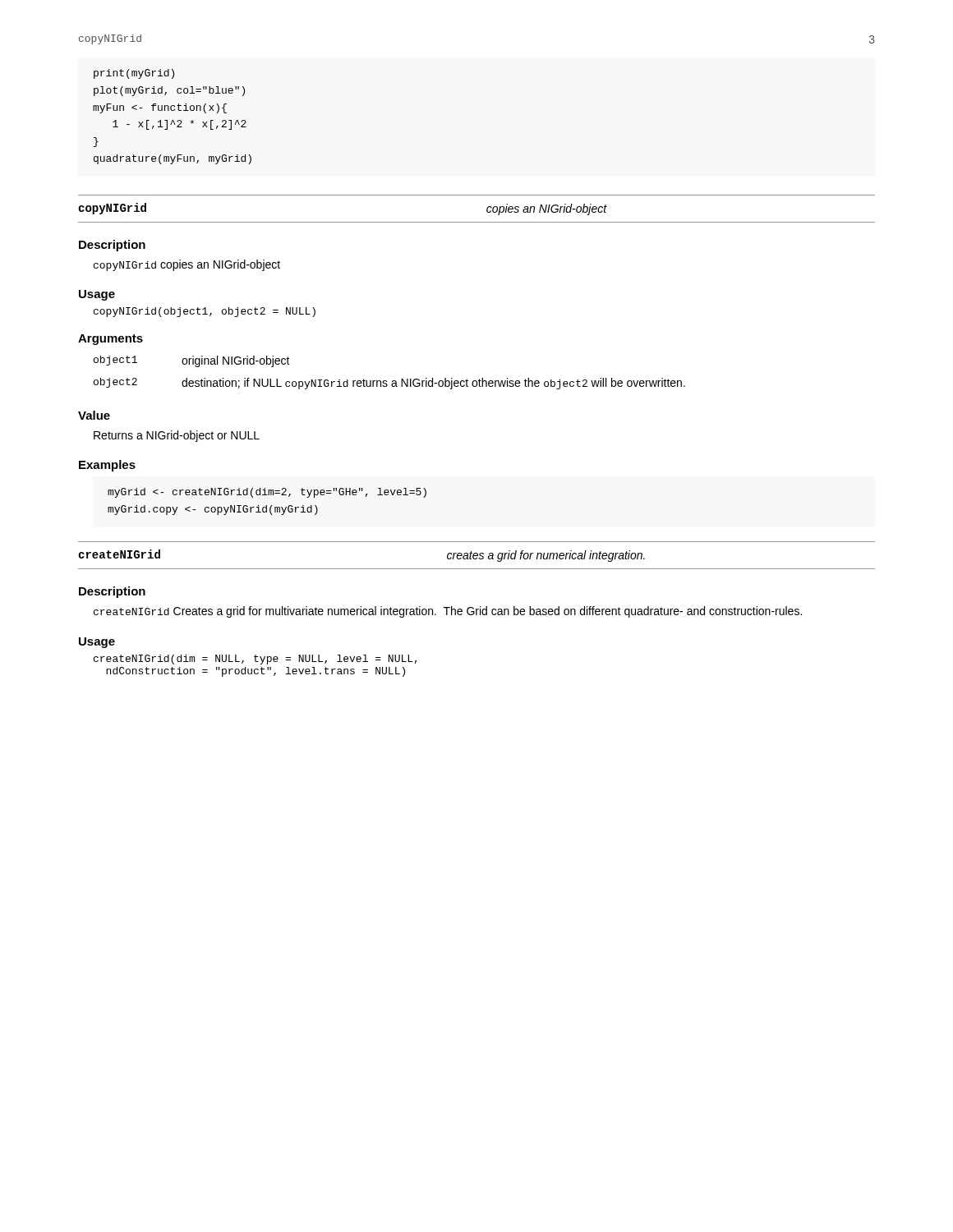This screenshot has width=953, height=1232.
Task: Select the text that says "copyNIGrid(object1, object2 = NULL)"
Action: 205,312
